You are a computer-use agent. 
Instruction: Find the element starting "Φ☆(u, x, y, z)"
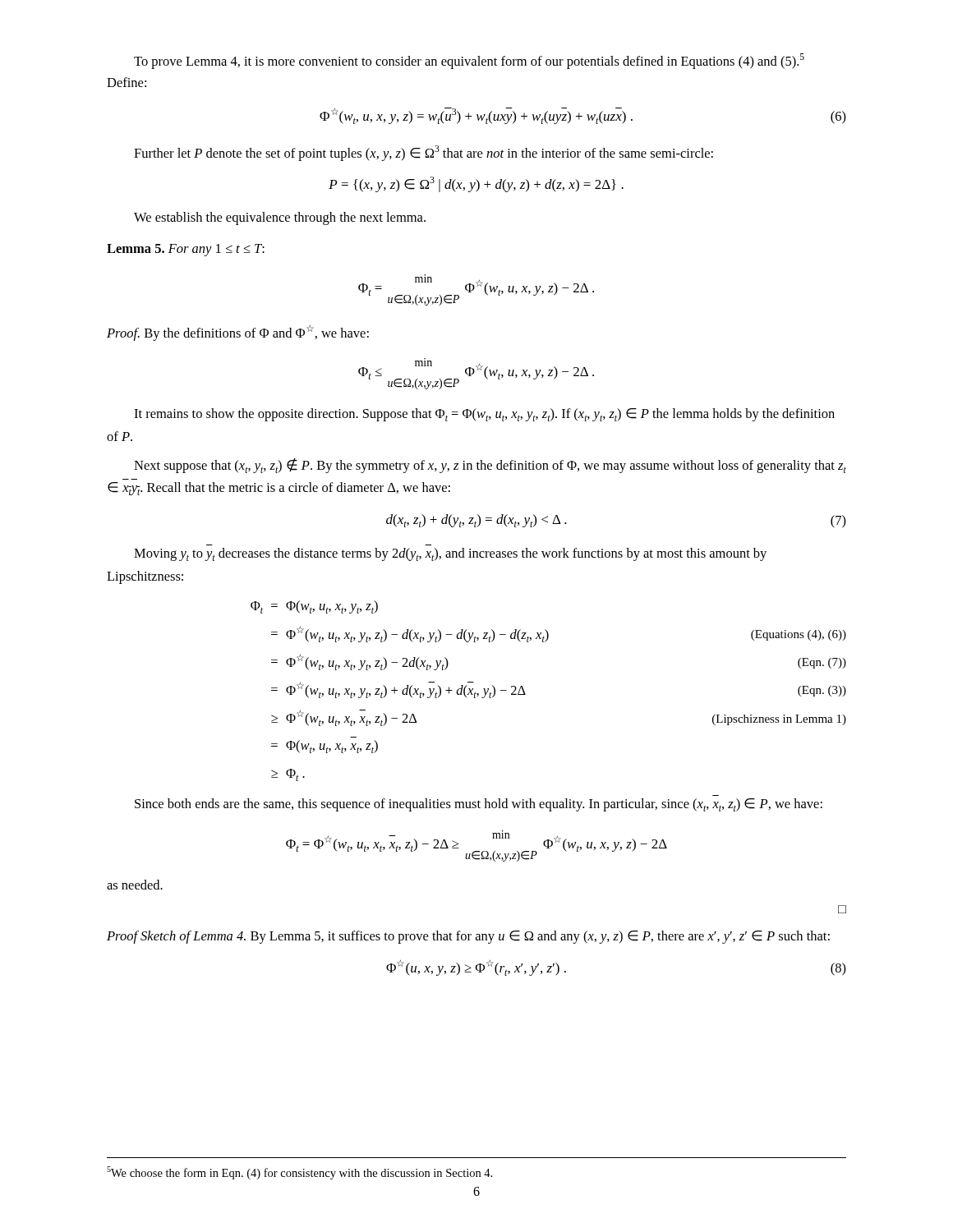point(479,968)
